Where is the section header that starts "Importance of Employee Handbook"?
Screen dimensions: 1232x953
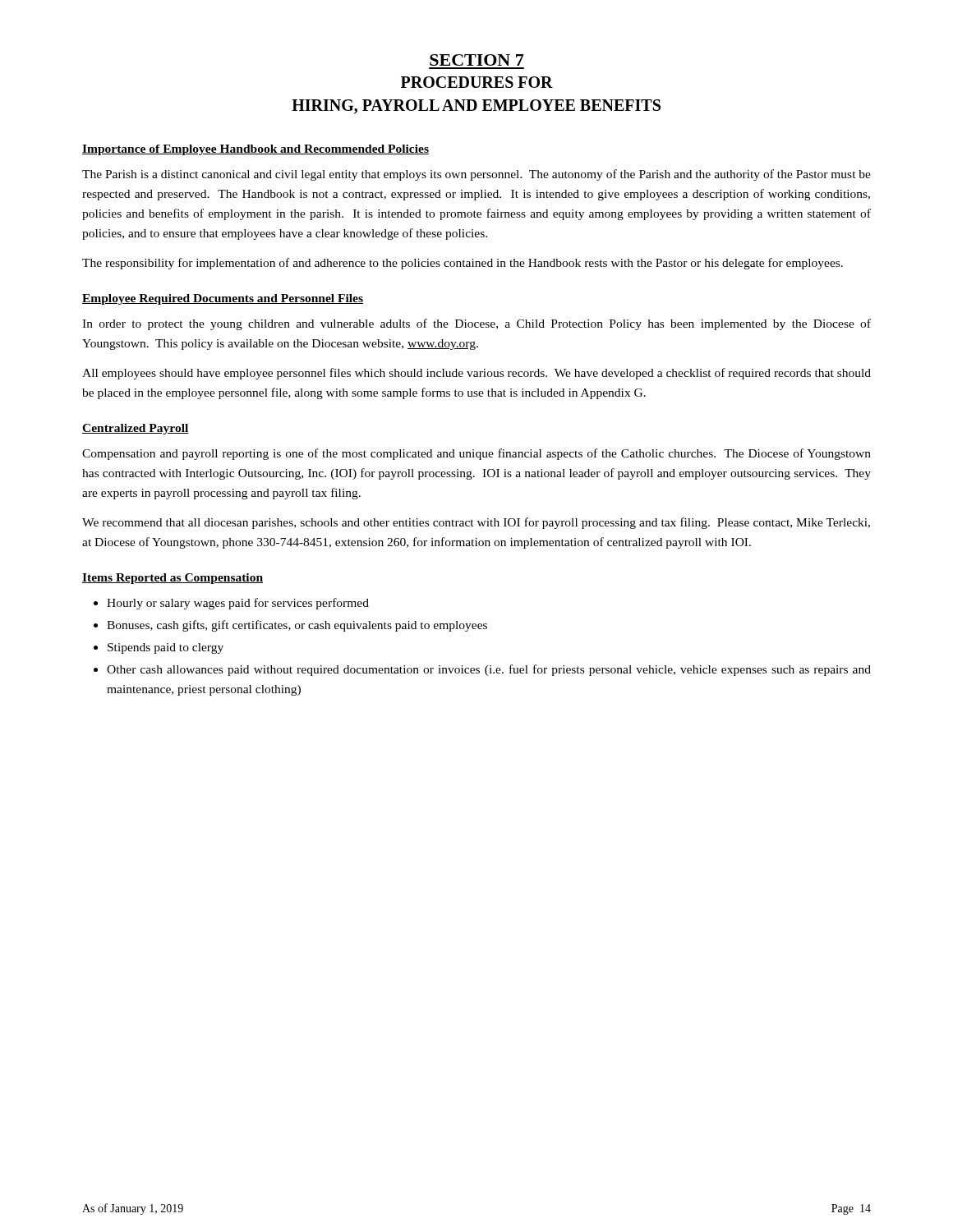coord(255,148)
